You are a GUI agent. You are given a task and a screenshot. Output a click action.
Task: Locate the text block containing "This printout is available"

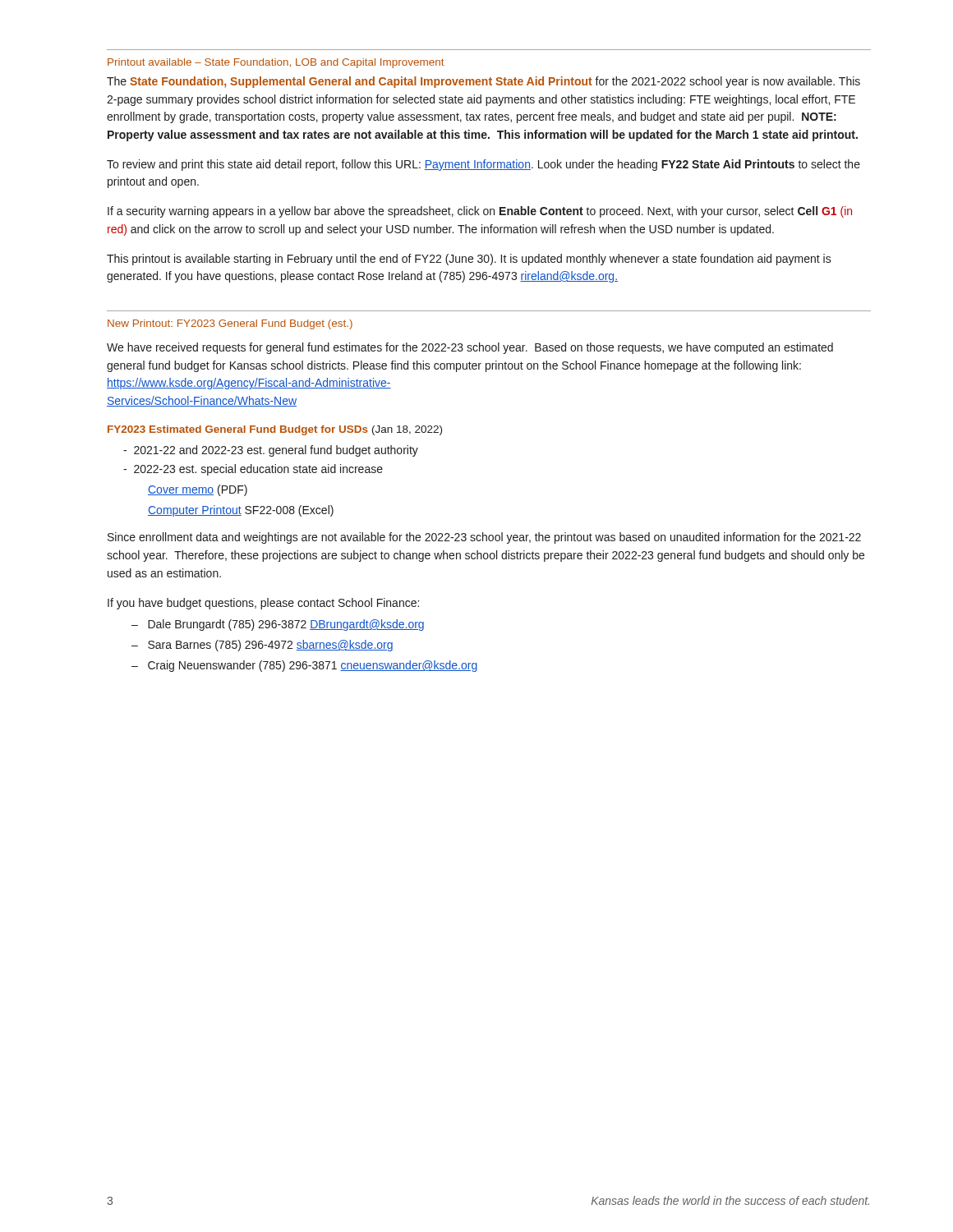click(469, 267)
